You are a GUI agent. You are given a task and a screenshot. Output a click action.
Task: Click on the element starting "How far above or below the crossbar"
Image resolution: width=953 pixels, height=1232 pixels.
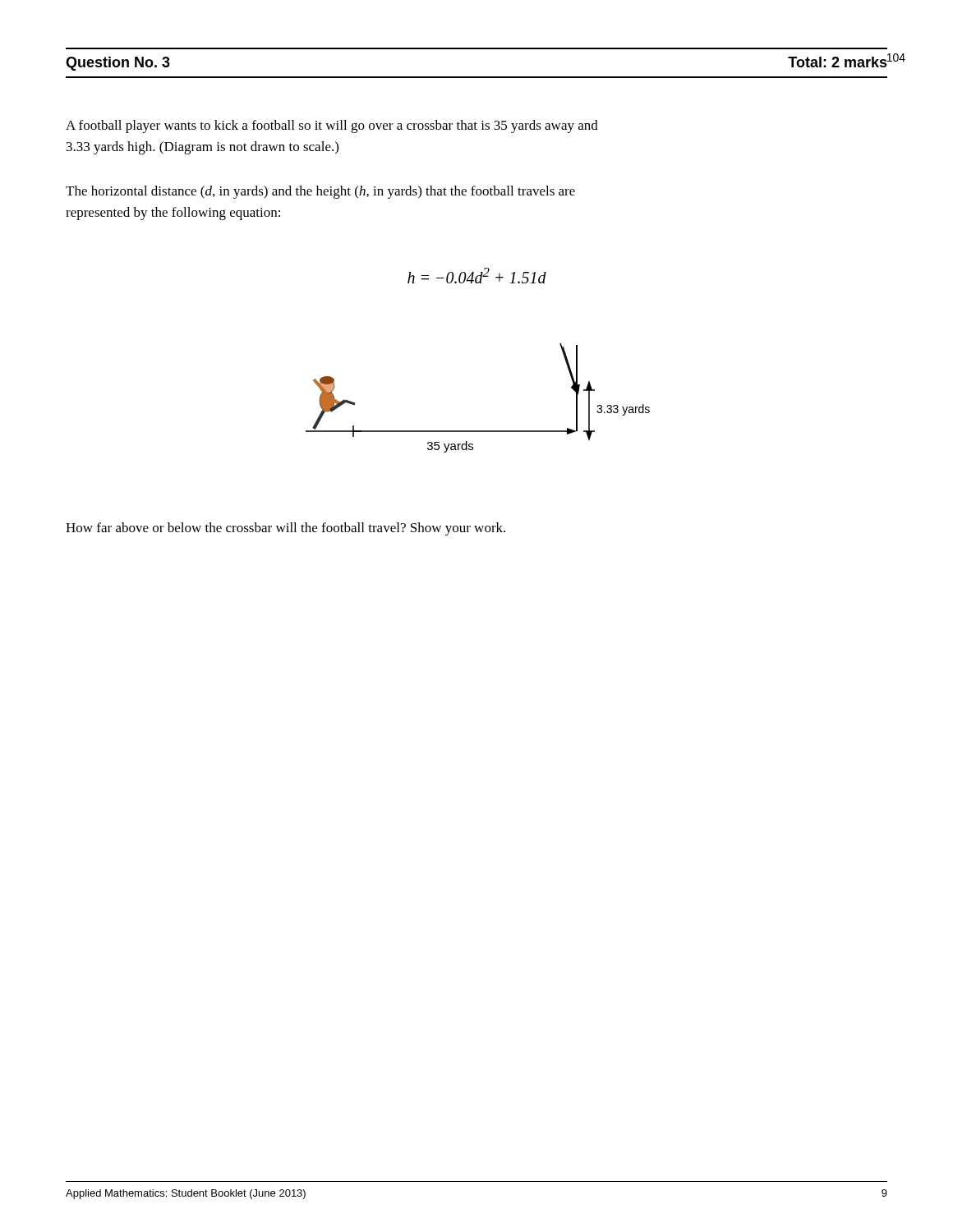point(286,528)
